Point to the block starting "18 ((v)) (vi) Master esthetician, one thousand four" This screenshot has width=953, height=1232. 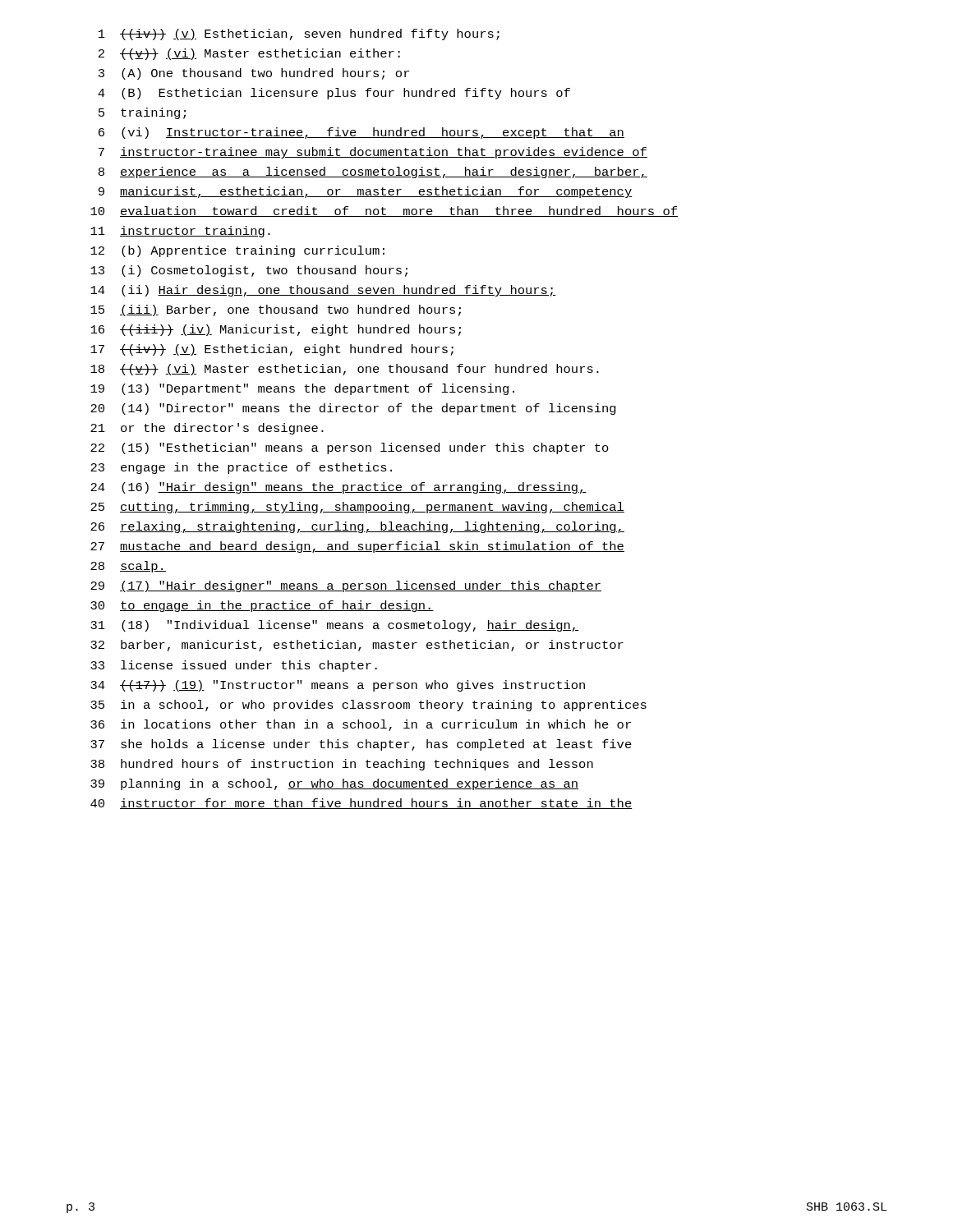point(338,370)
